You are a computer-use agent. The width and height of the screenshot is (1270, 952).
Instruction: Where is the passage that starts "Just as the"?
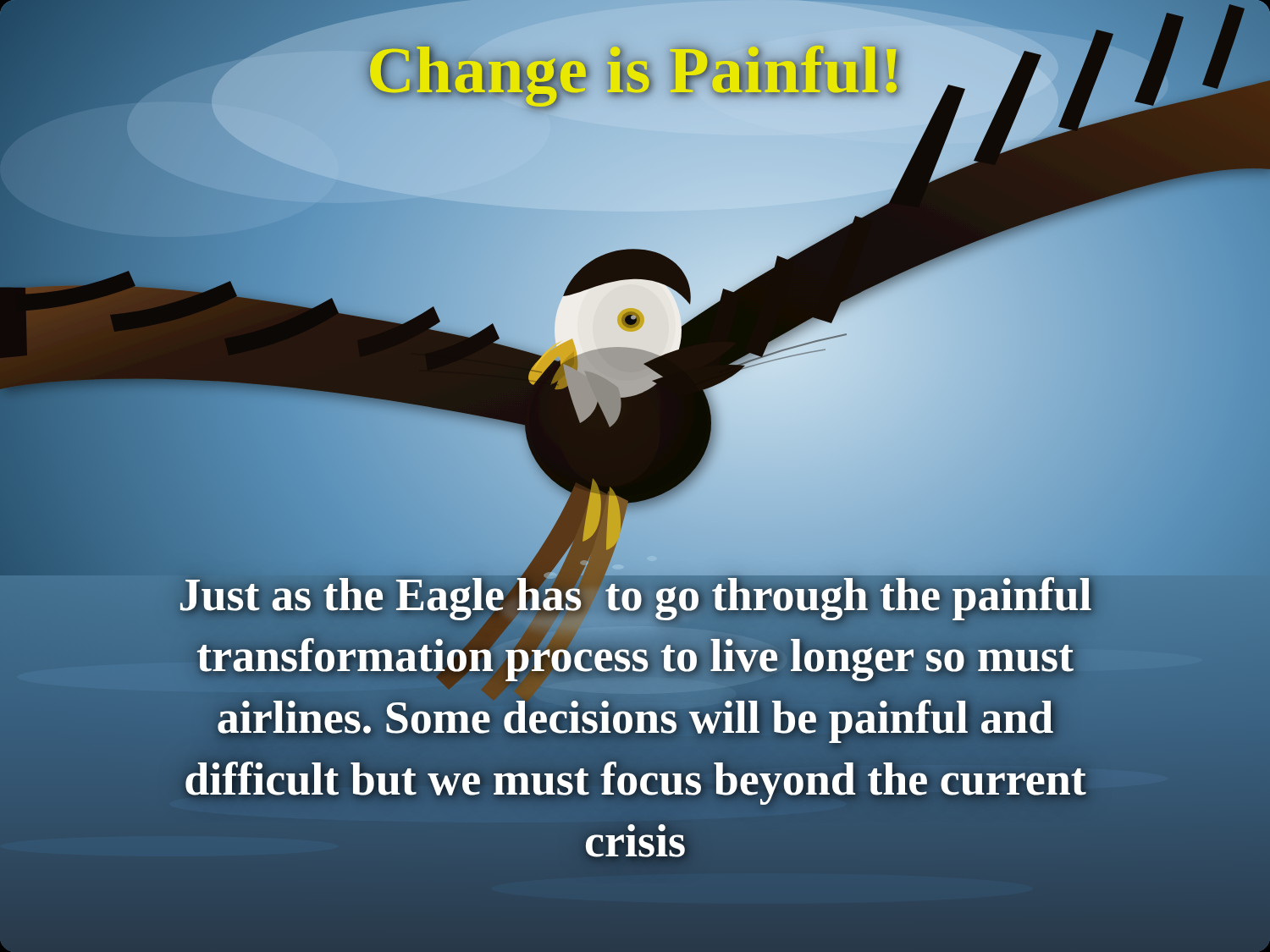click(635, 718)
